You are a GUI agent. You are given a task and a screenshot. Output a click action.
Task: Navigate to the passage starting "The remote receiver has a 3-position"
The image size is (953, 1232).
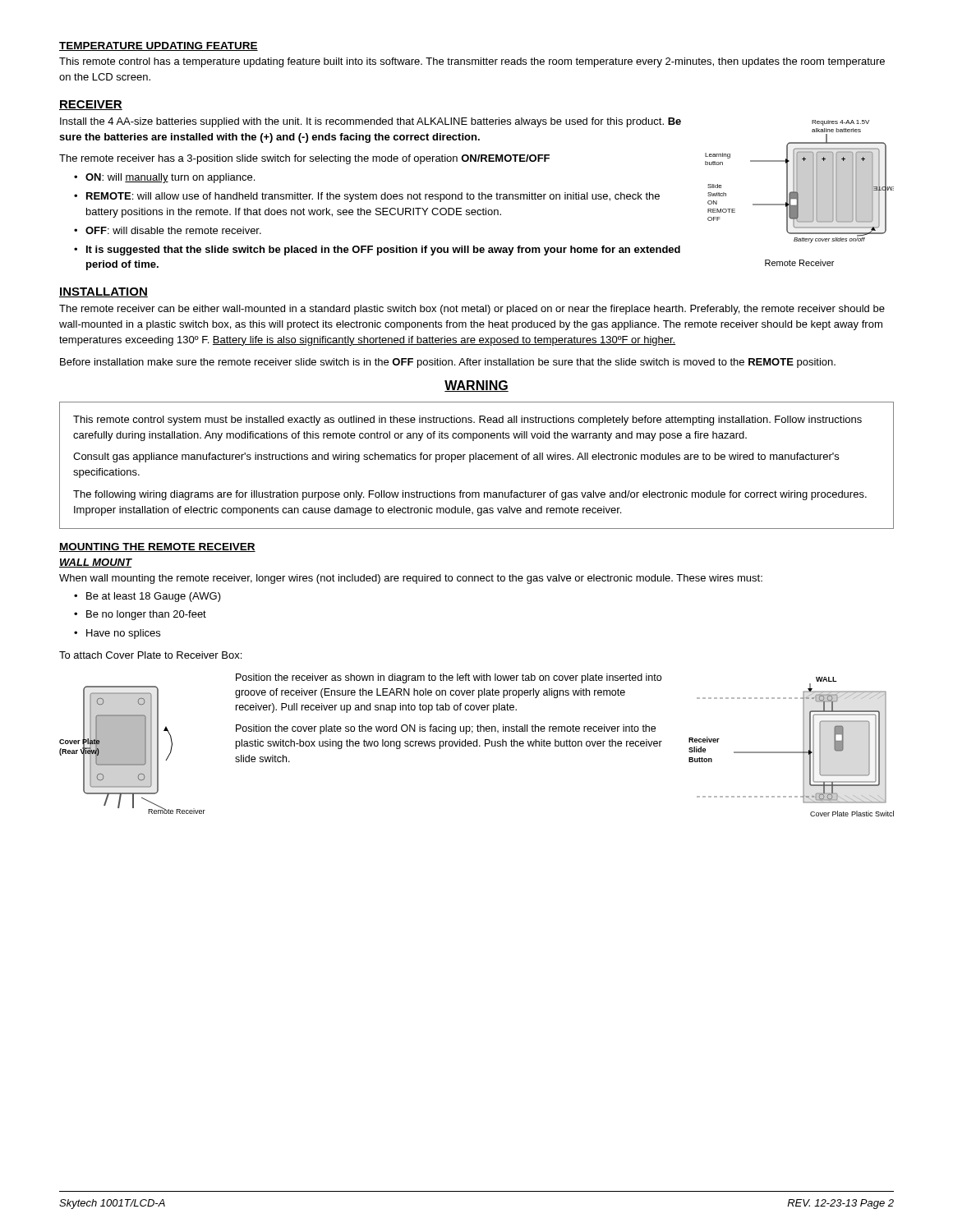[305, 158]
